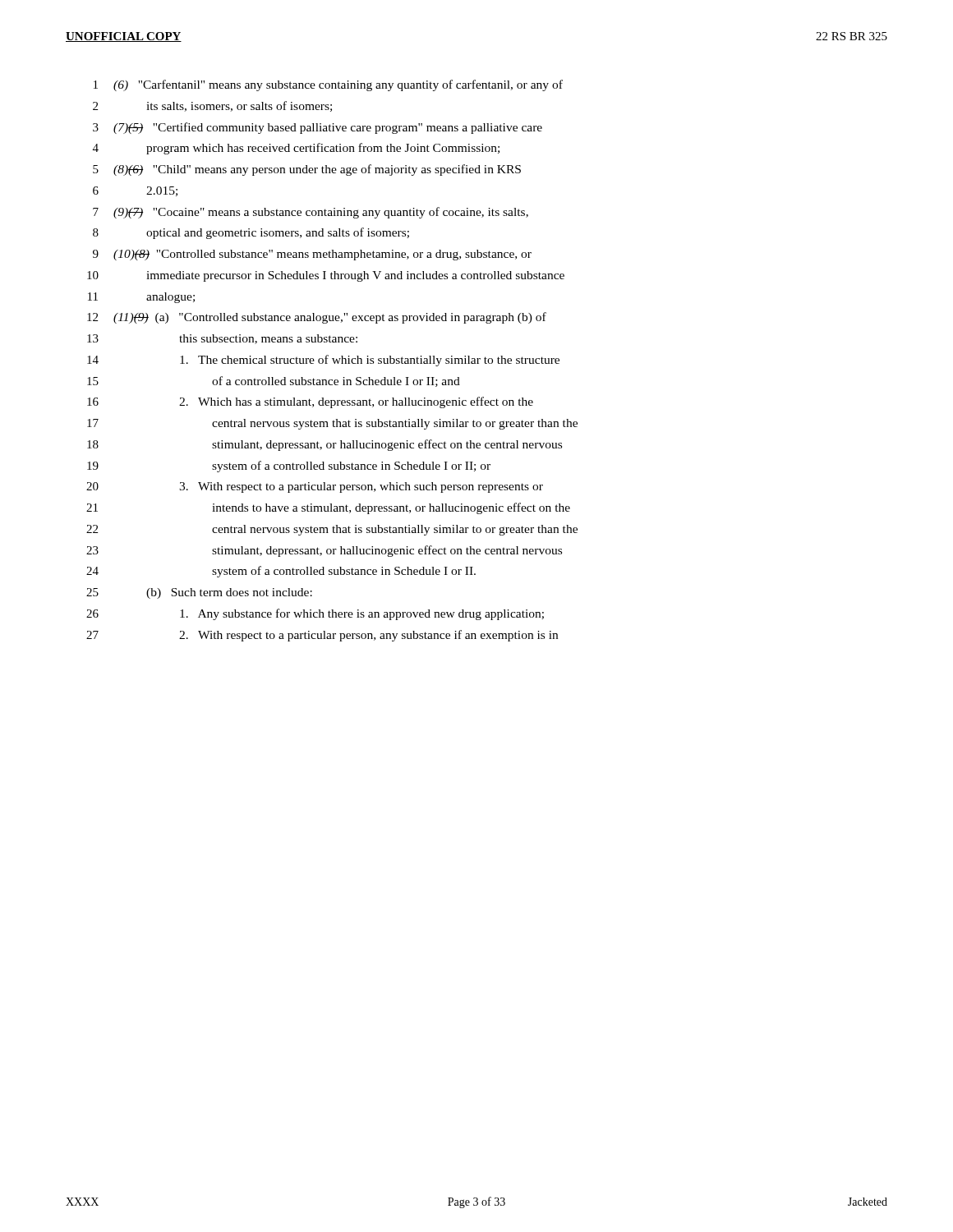Find the list item containing "26 1. Any substance"

coord(476,613)
